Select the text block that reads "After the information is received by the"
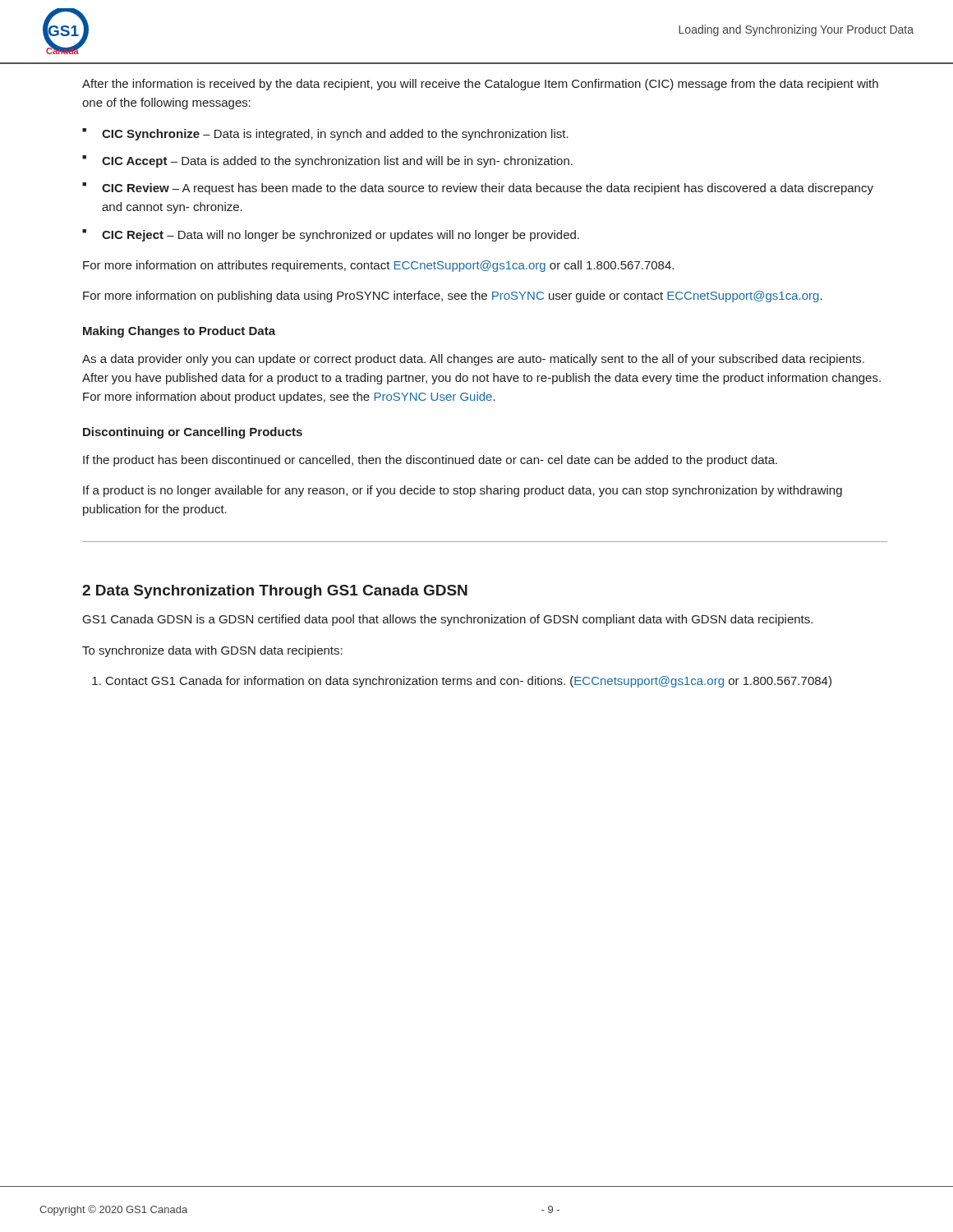Viewport: 953px width, 1232px height. click(485, 93)
